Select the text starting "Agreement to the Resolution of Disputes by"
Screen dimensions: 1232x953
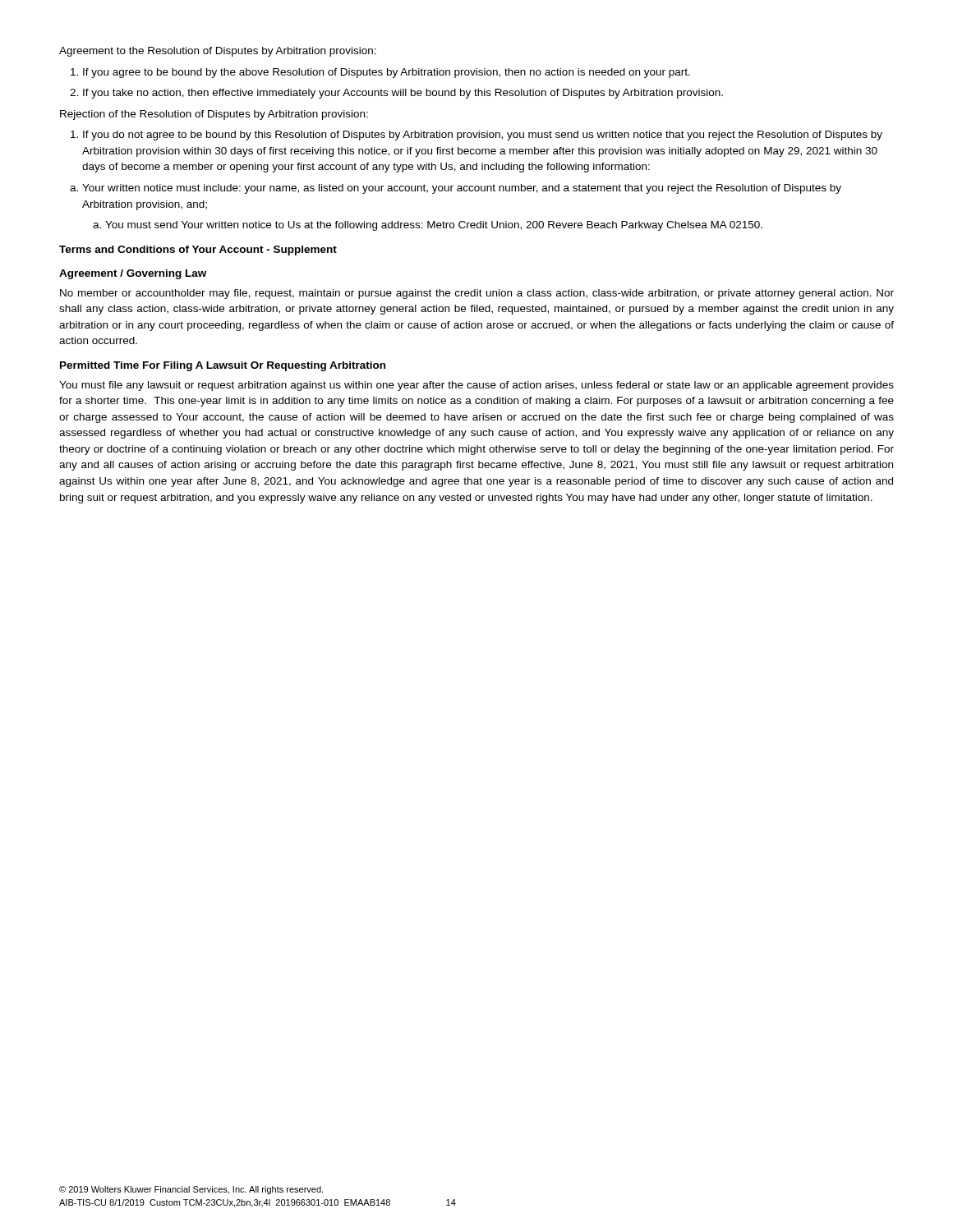click(x=218, y=52)
